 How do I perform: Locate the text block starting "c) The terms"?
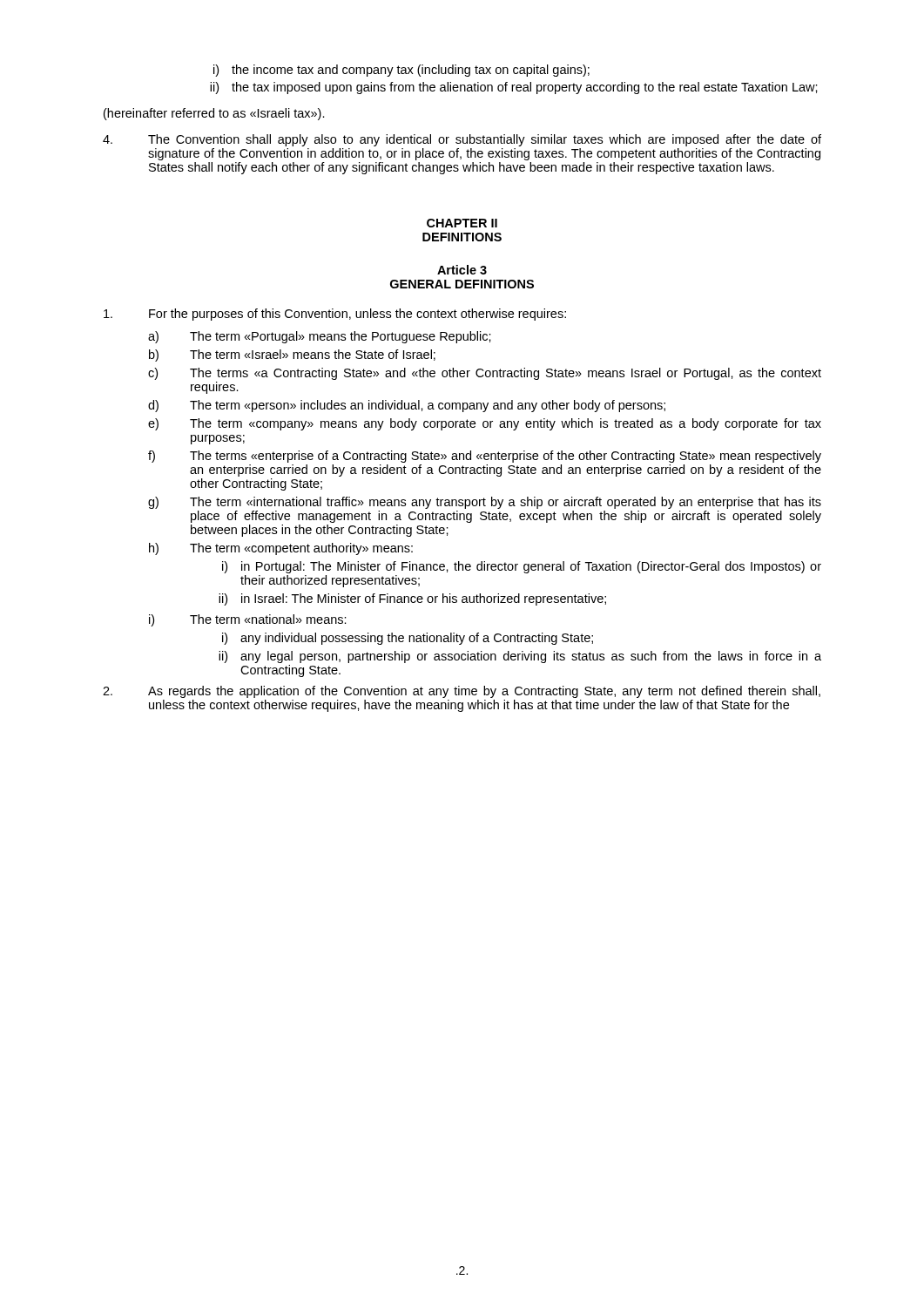click(x=485, y=380)
